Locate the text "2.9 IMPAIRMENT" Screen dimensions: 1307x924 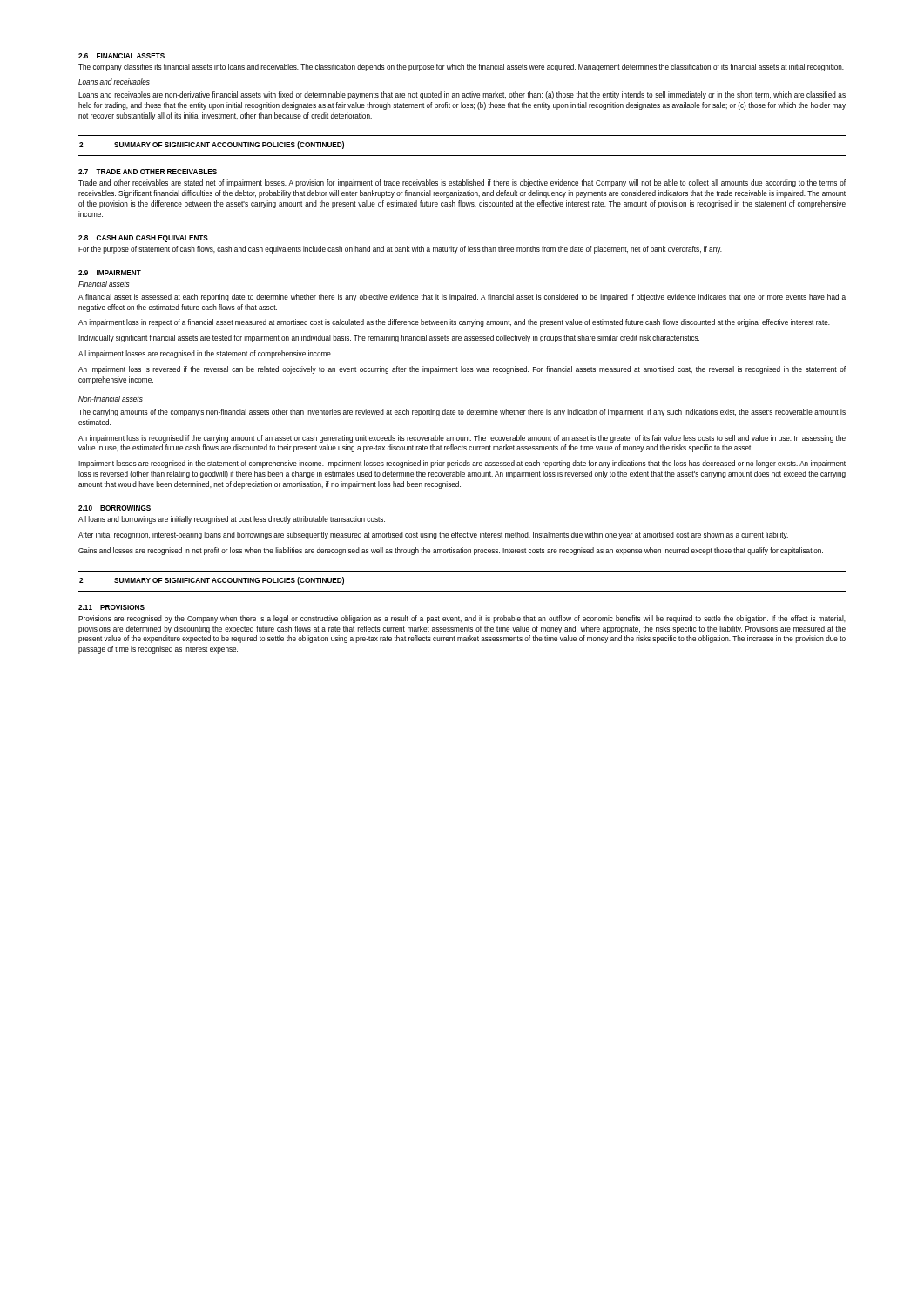[x=110, y=273]
